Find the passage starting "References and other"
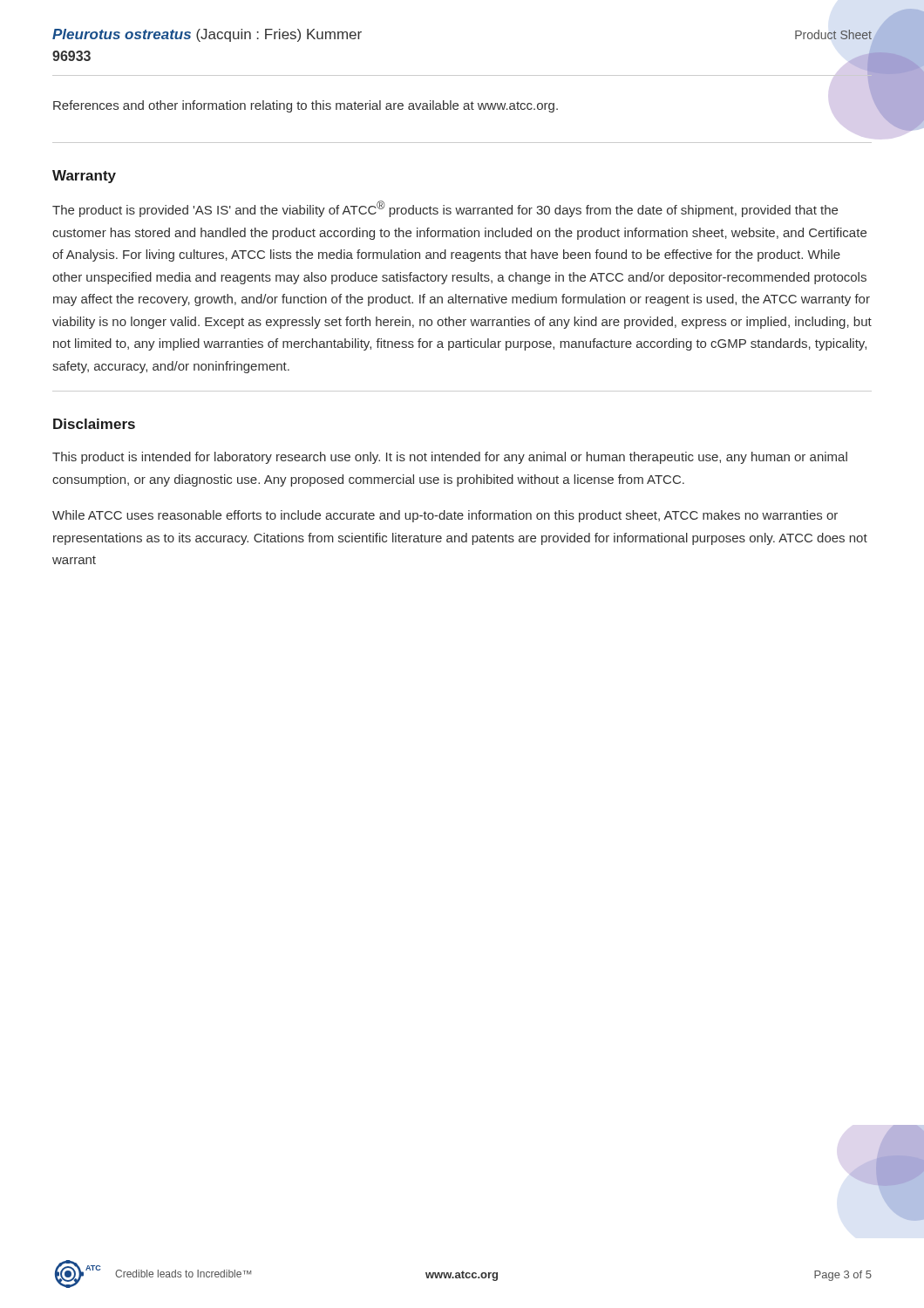Image resolution: width=924 pixels, height=1308 pixels. coord(306,105)
